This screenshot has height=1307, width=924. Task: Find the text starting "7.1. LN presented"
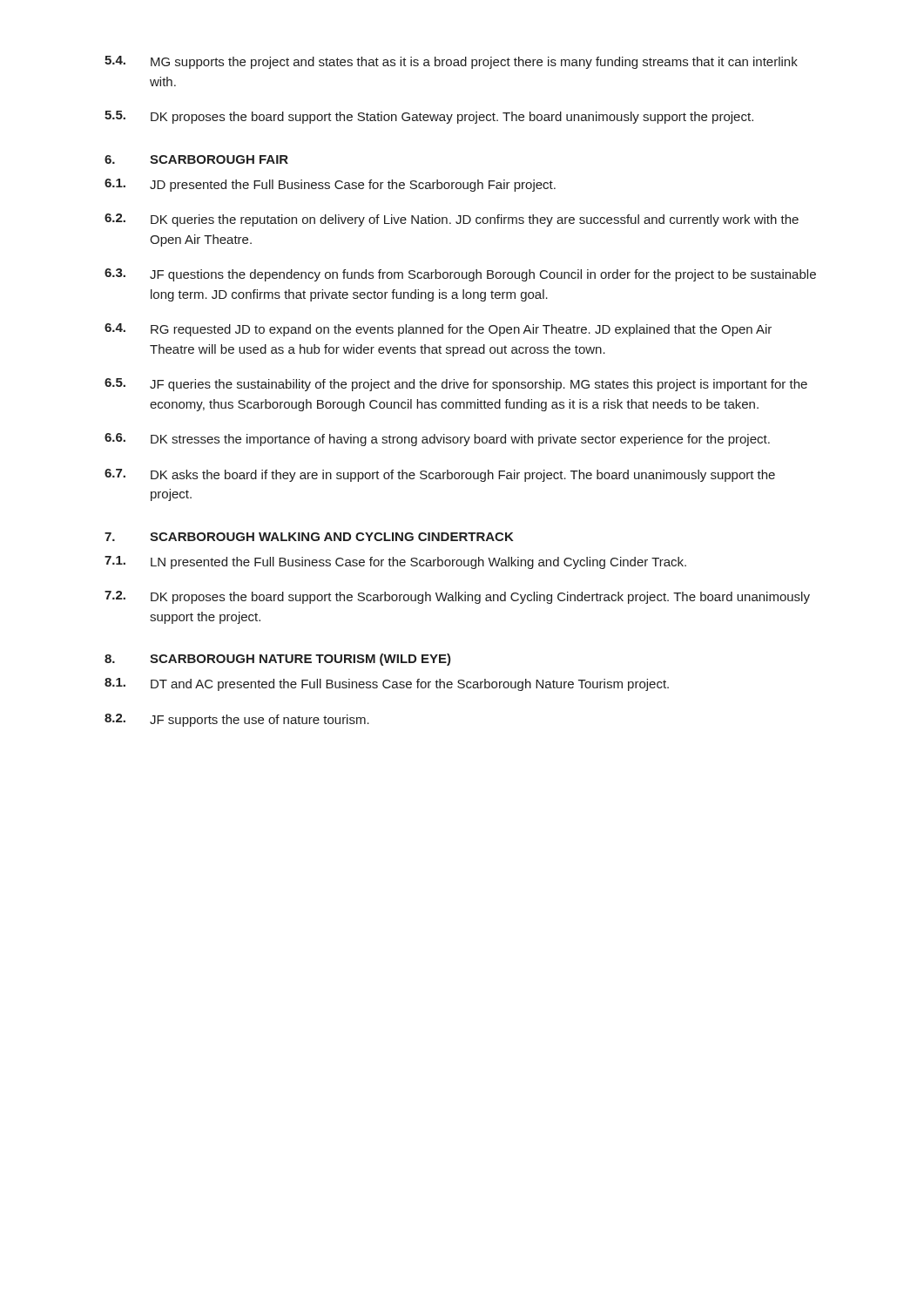pyautogui.click(x=462, y=562)
